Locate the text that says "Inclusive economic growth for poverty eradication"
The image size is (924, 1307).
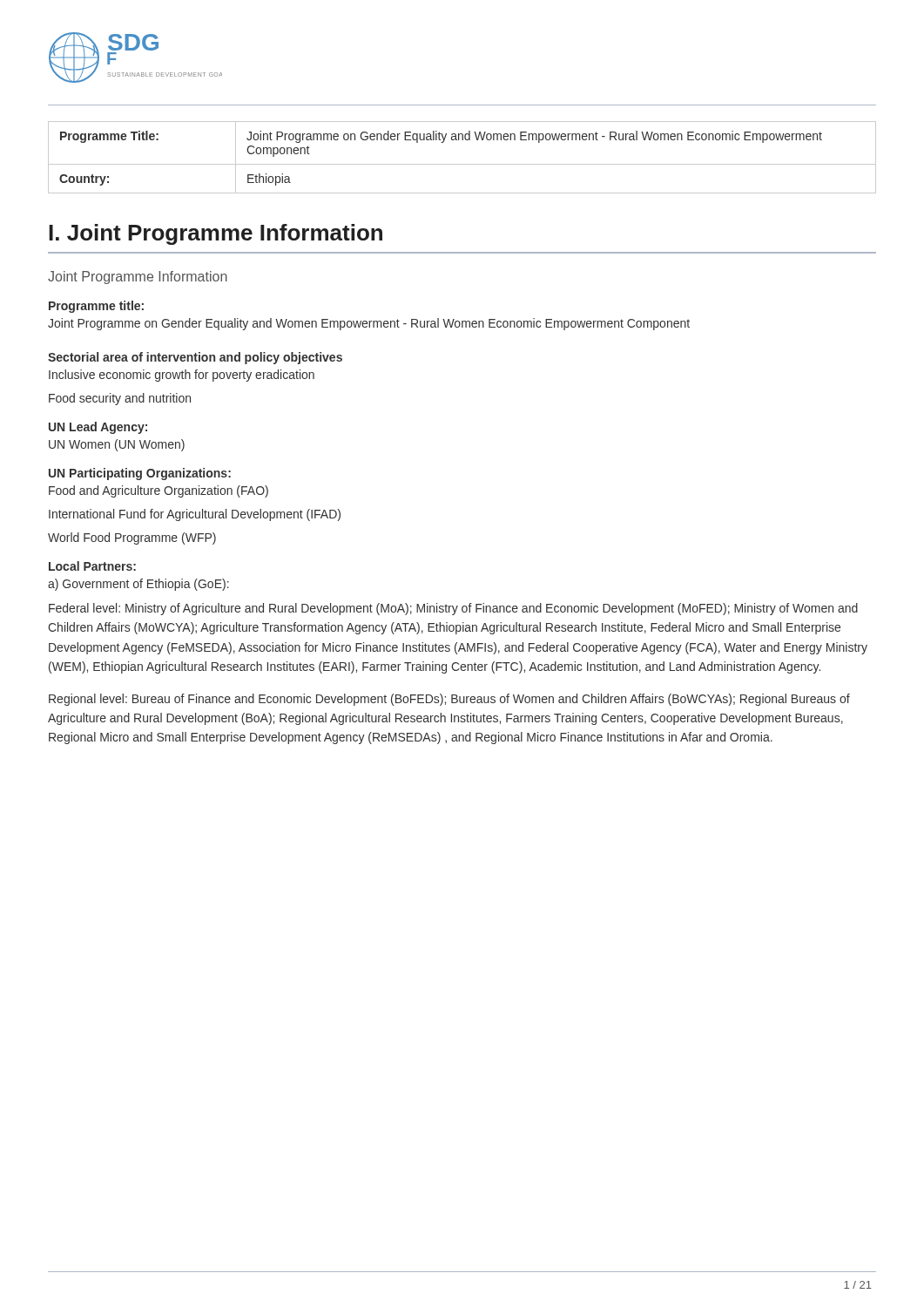[x=181, y=375]
